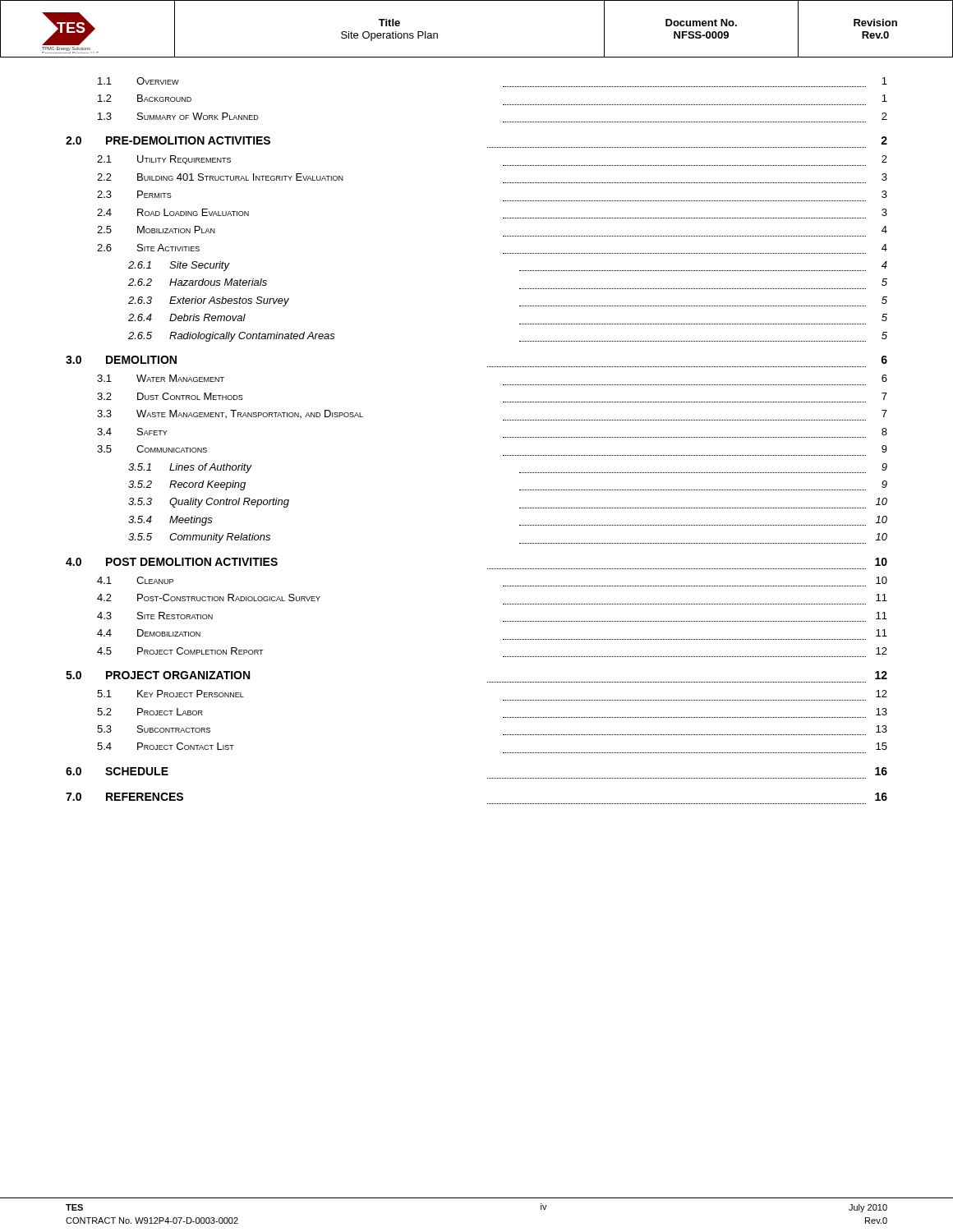Screen dimensions: 1232x953
Task: Click where it says "3.3 Waste Management, Transportation, and Disposal 7"
Action: 248,414
